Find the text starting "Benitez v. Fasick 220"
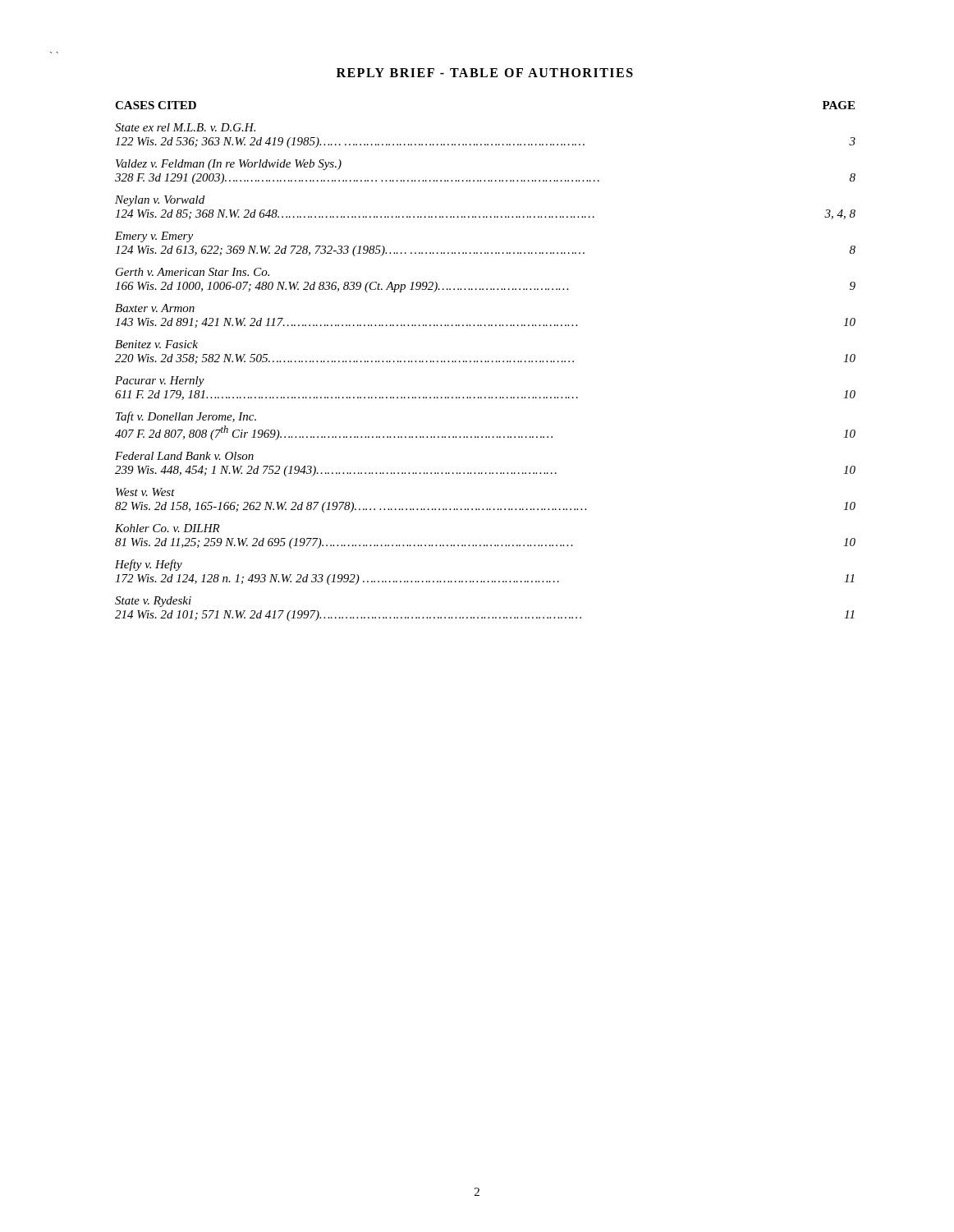The height and width of the screenshot is (1232, 954). (x=485, y=352)
